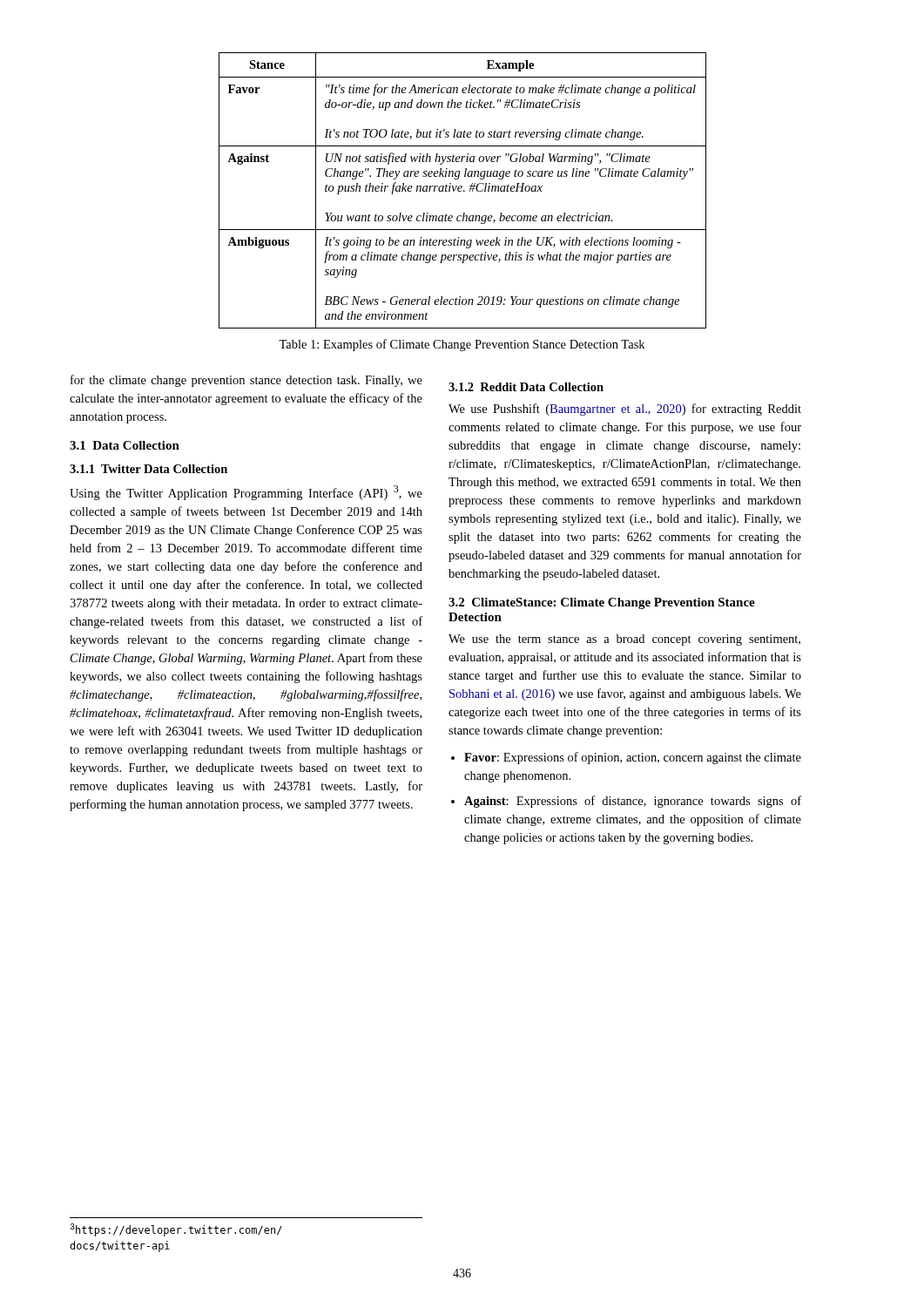Locate the block of text that opens with "Using the Twitter Application"

point(246,647)
